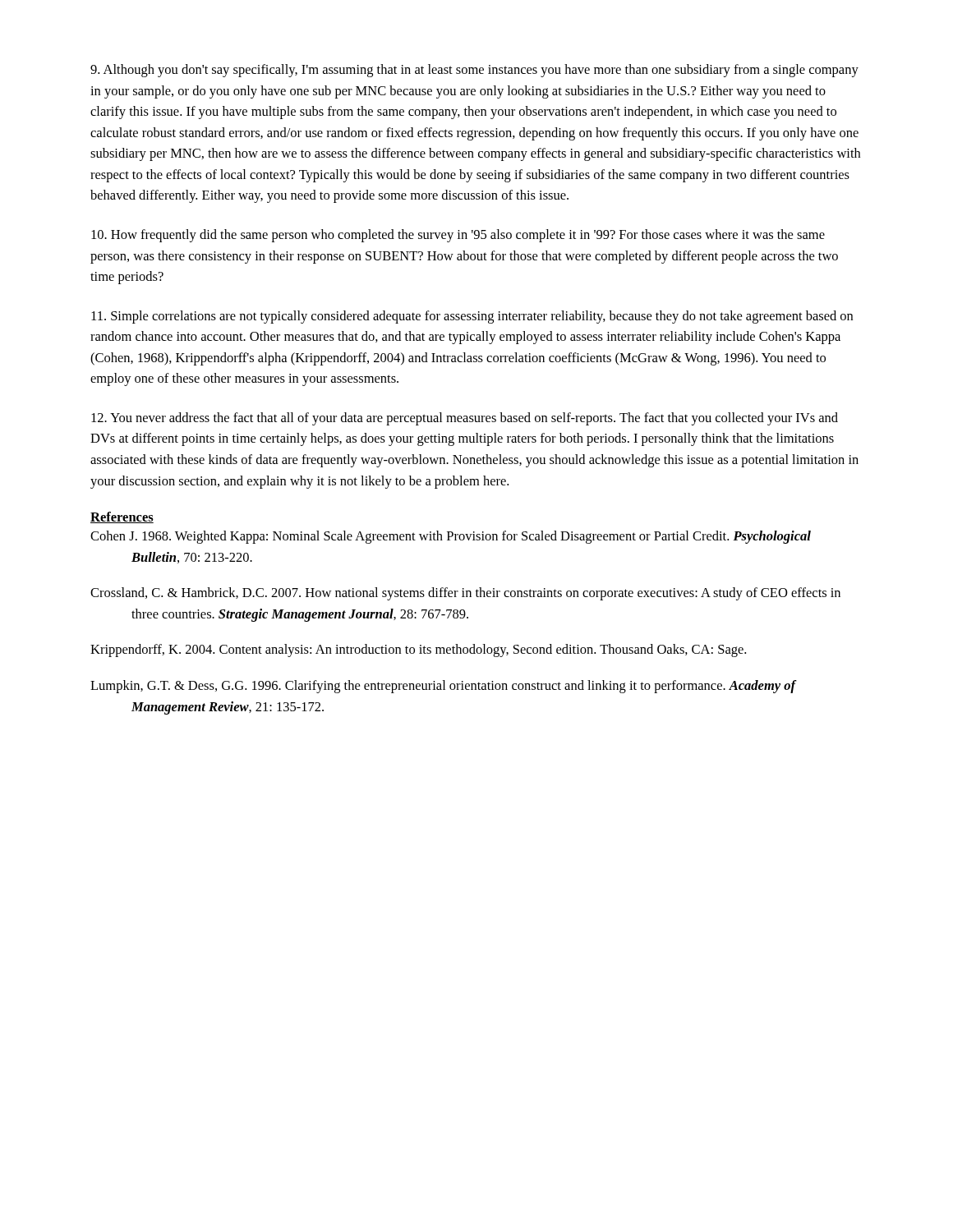Click on the region starting "Lumpkin, G.T. & Dess,"

443,696
